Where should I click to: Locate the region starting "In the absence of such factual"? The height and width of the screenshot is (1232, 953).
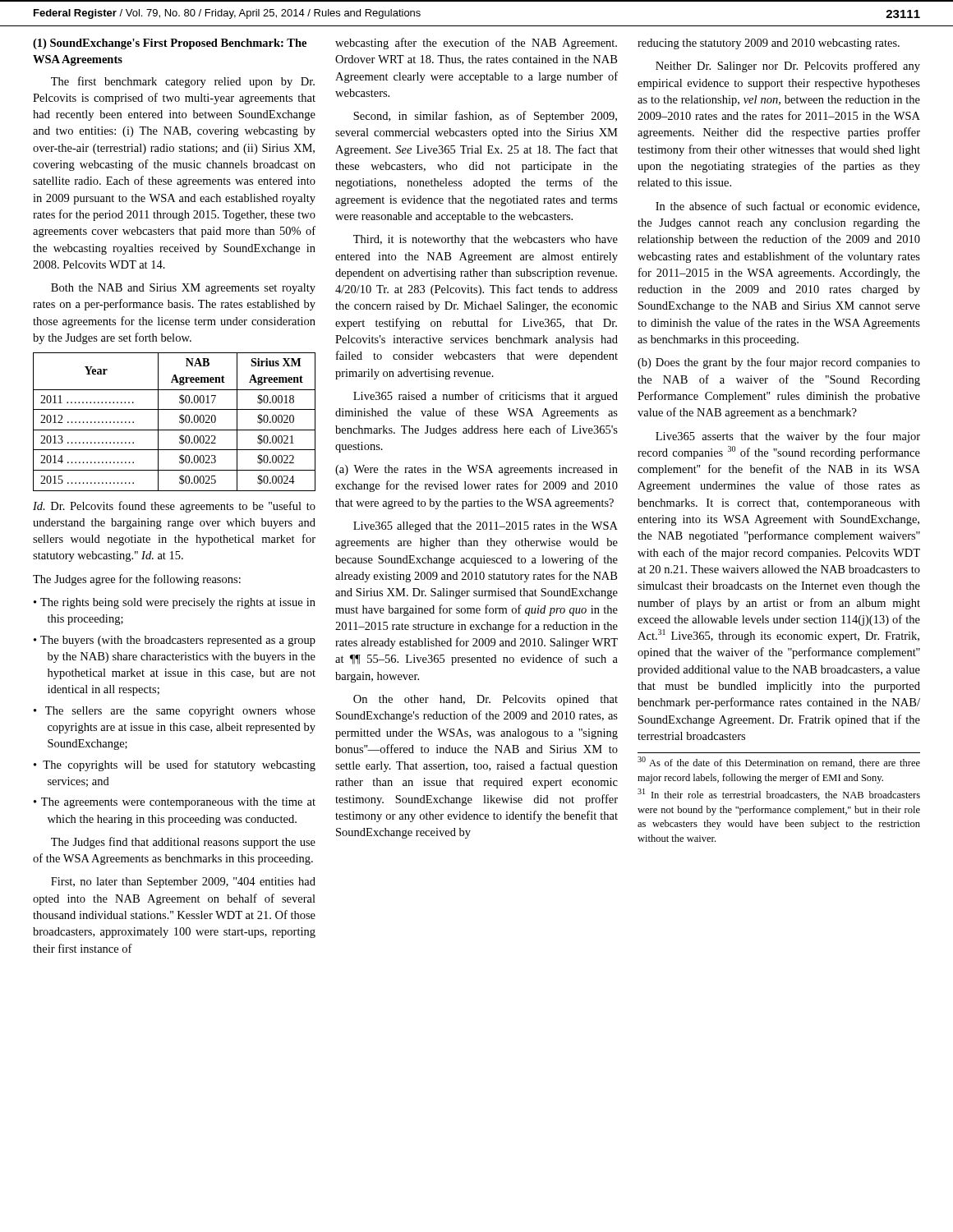[779, 273]
